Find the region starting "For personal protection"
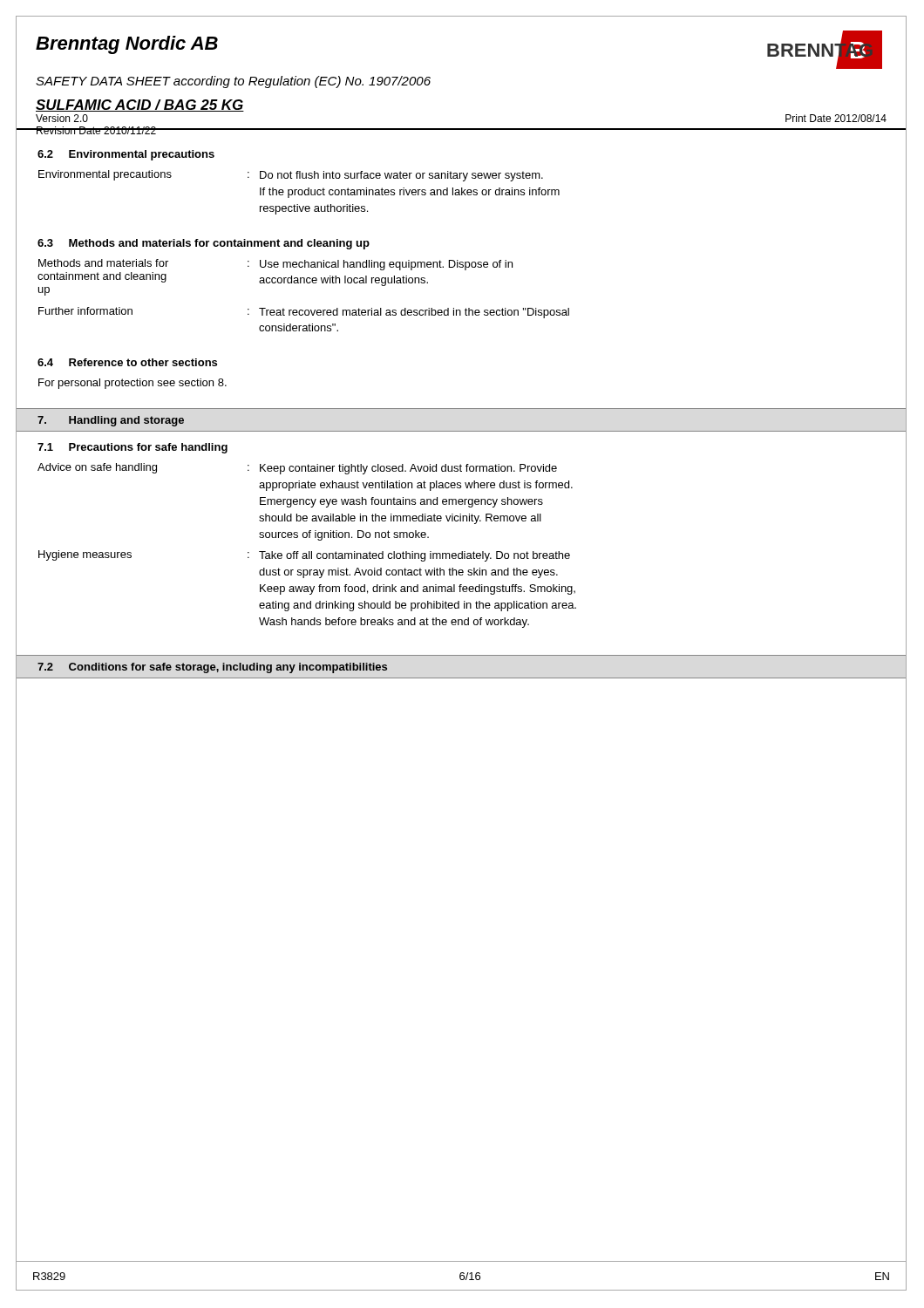Image resolution: width=924 pixels, height=1308 pixels. 132,383
